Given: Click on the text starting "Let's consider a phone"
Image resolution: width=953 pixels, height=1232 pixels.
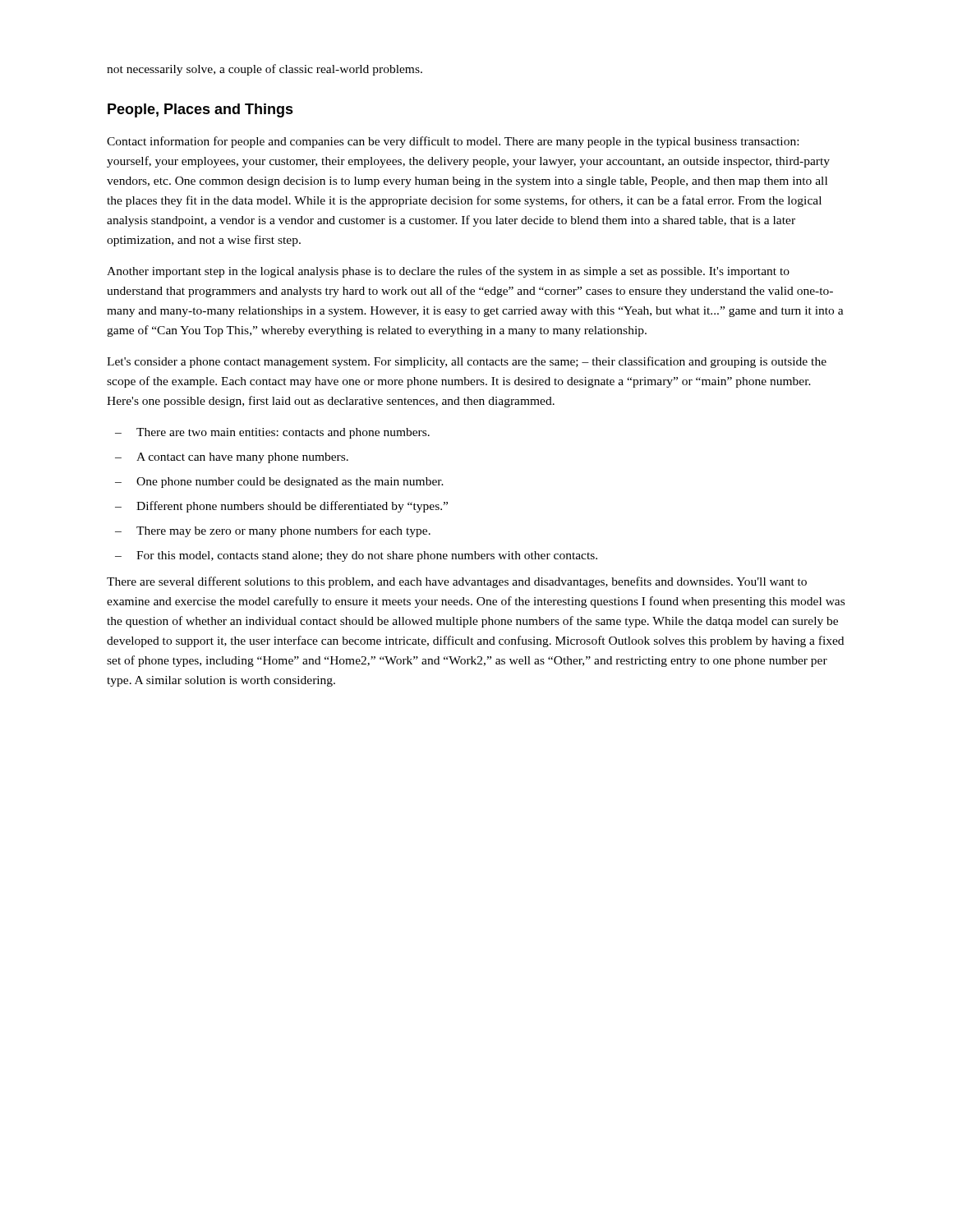Looking at the screenshot, I should (467, 381).
